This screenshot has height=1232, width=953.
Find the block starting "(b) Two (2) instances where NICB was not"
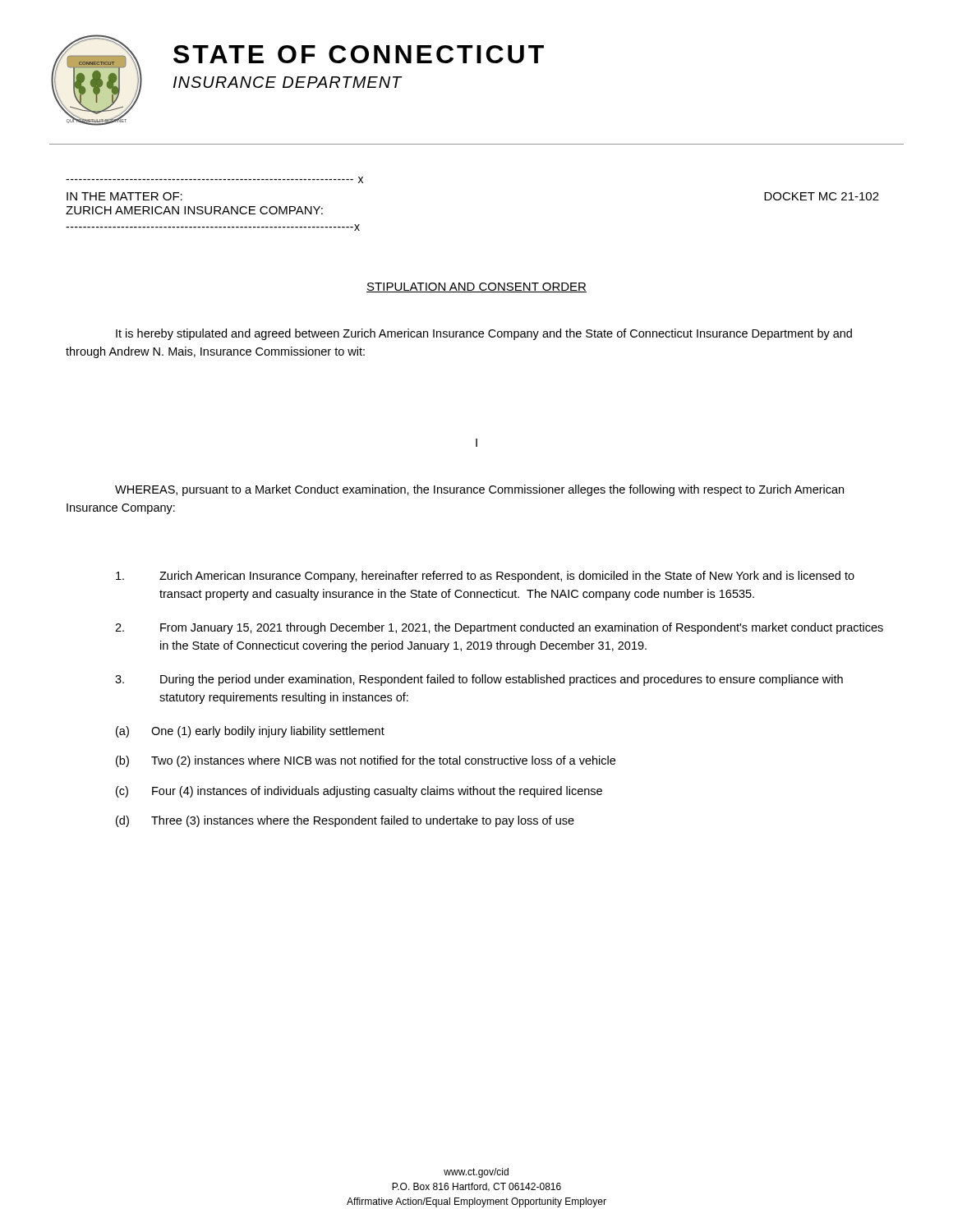pos(476,761)
